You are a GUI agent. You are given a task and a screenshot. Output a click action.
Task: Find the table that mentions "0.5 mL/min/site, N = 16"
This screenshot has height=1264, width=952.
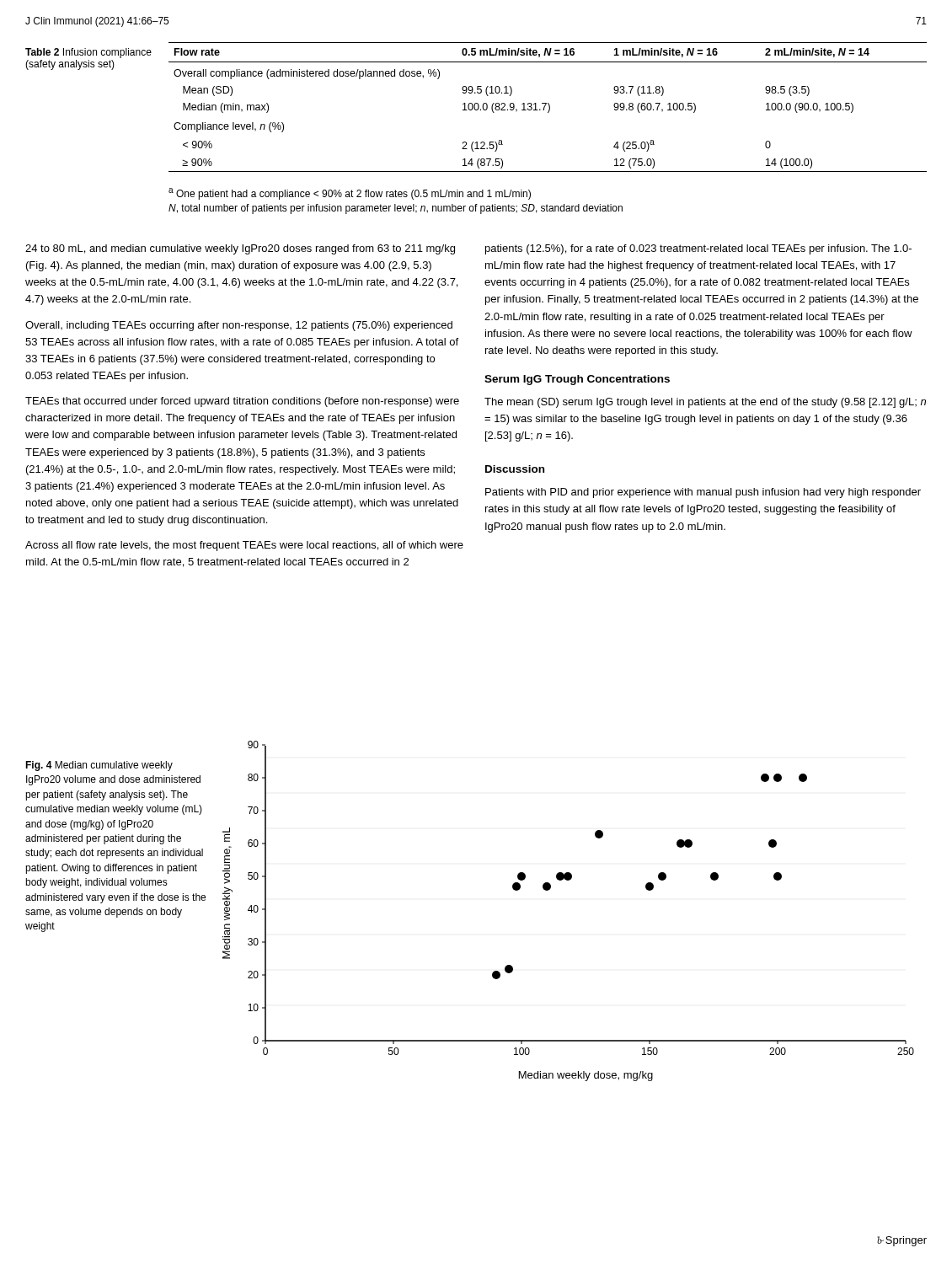(548, 107)
